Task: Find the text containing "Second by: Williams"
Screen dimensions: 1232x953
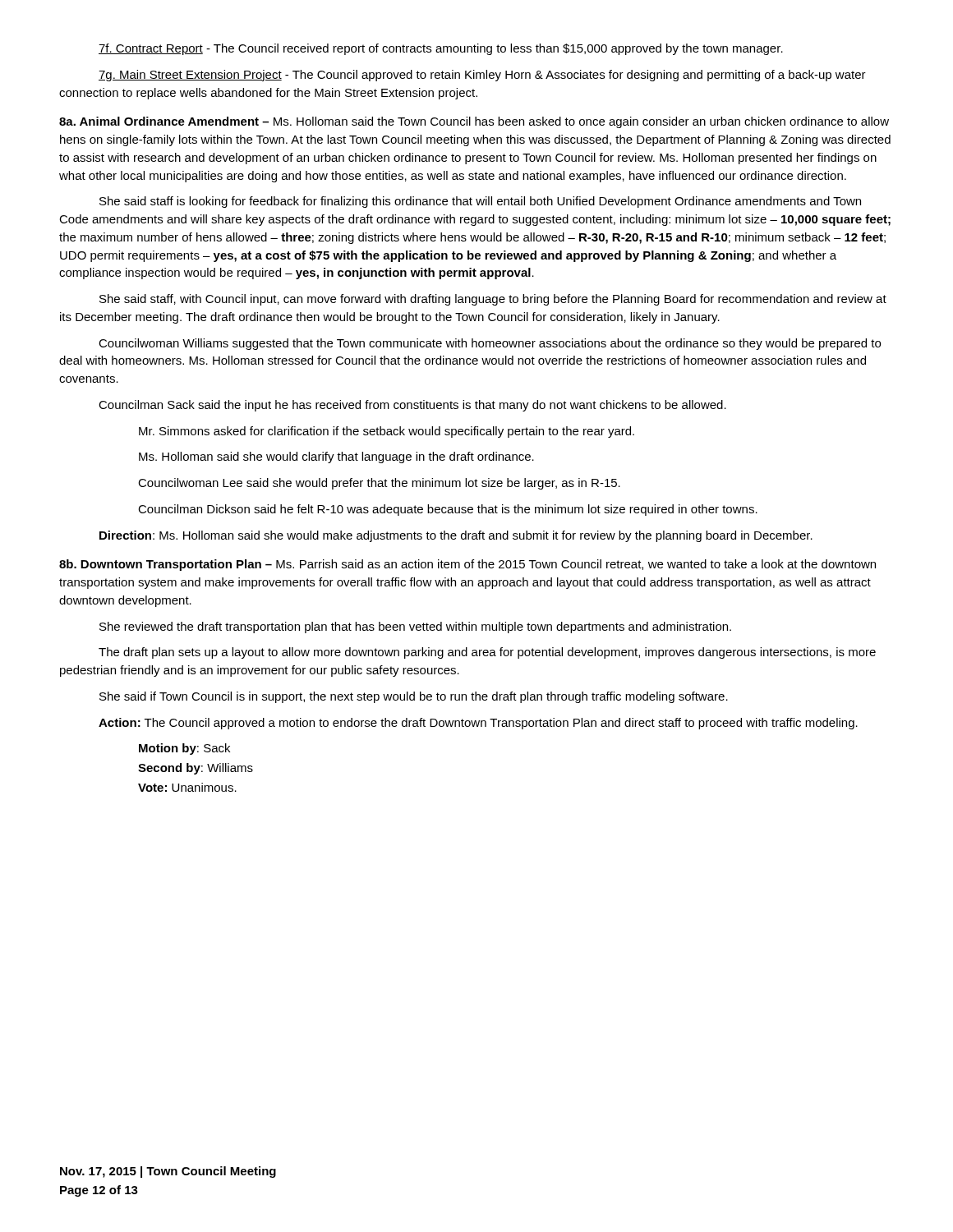Action: (x=196, y=768)
